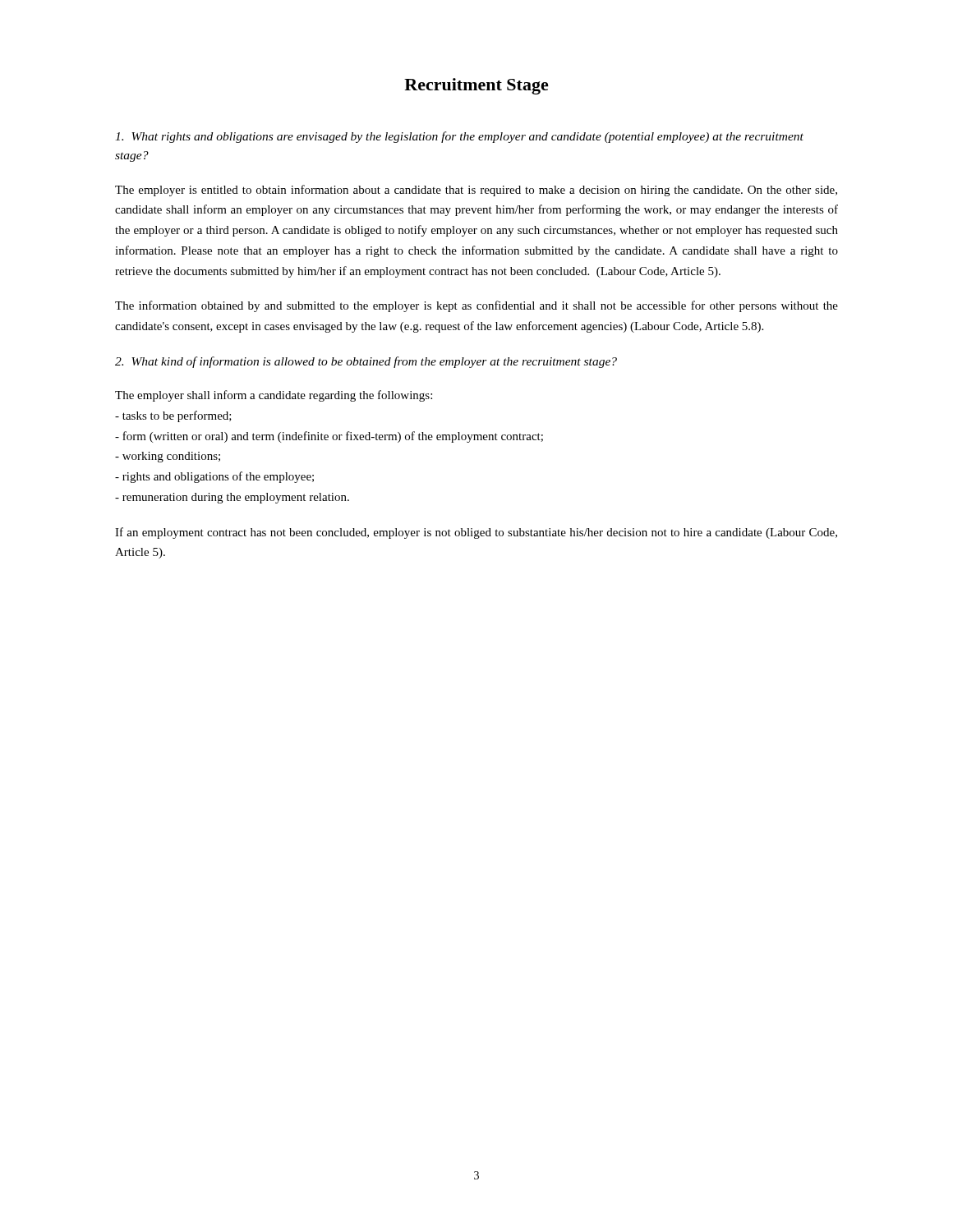
Task: Find the block starting "Recruitment Stage"
Action: [476, 85]
